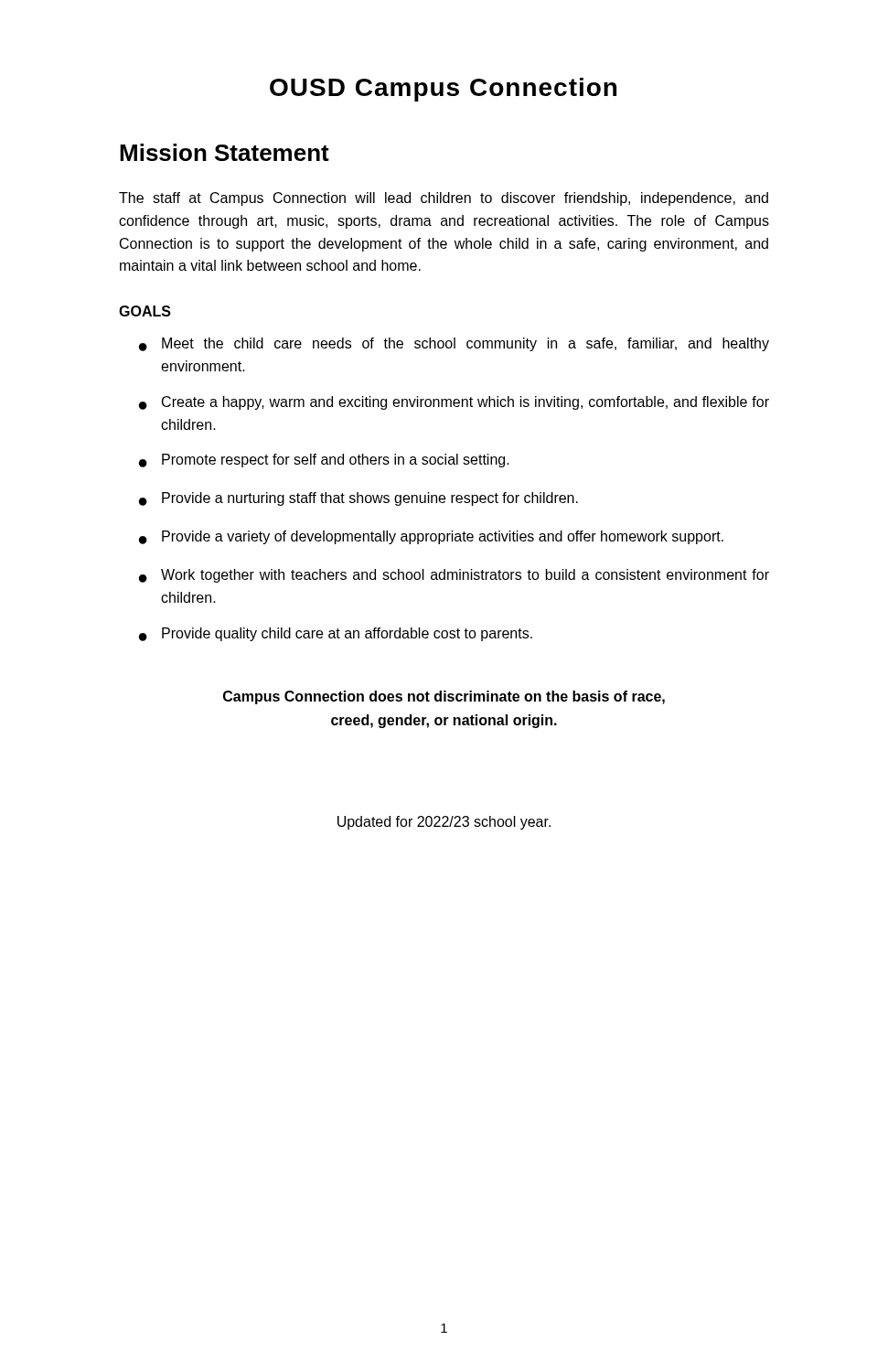Navigate to the text starting "Campus Connection does"

[444, 708]
